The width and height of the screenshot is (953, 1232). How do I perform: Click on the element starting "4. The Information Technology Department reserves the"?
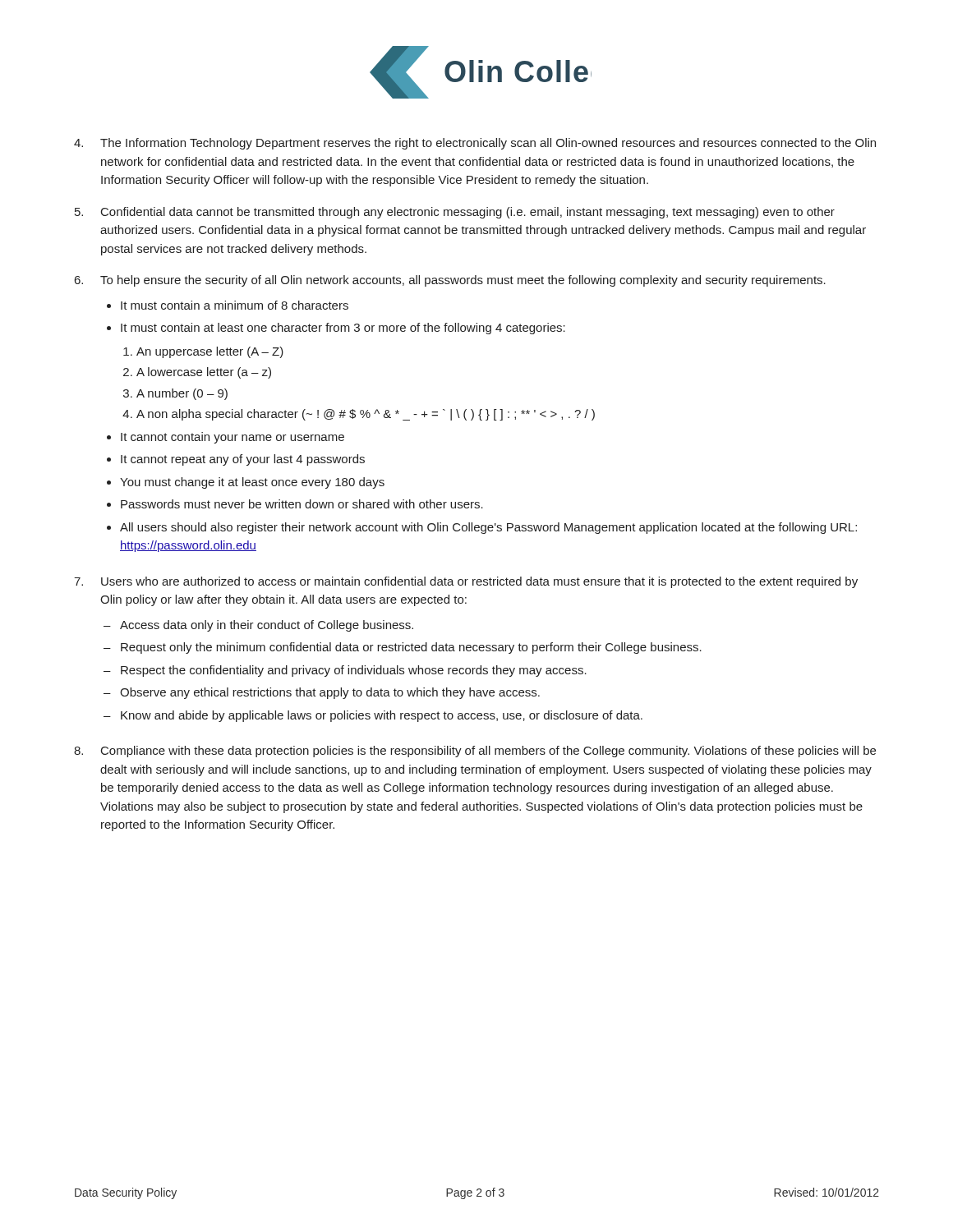476,162
